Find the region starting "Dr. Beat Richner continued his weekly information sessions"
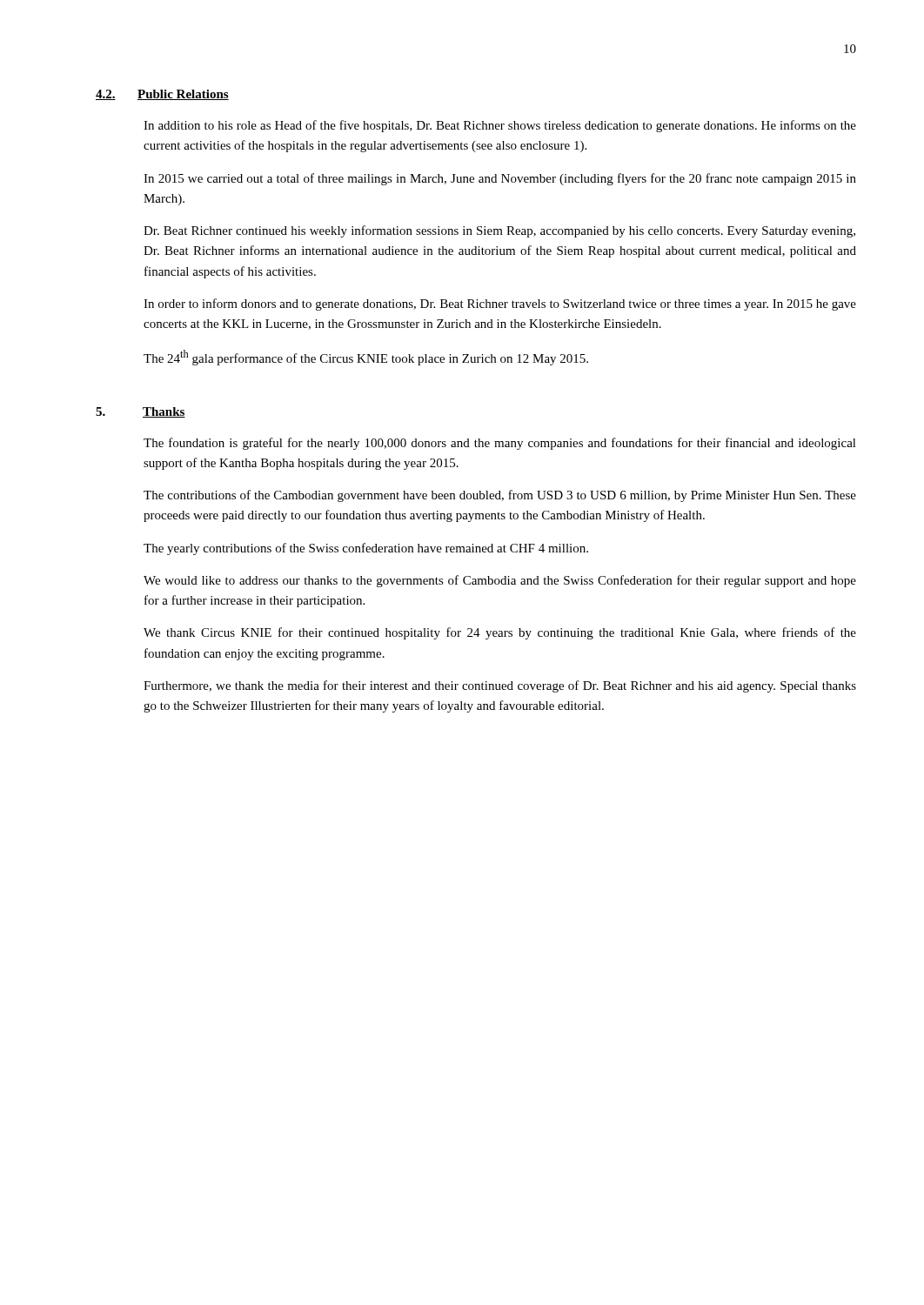The width and height of the screenshot is (924, 1305). [500, 251]
